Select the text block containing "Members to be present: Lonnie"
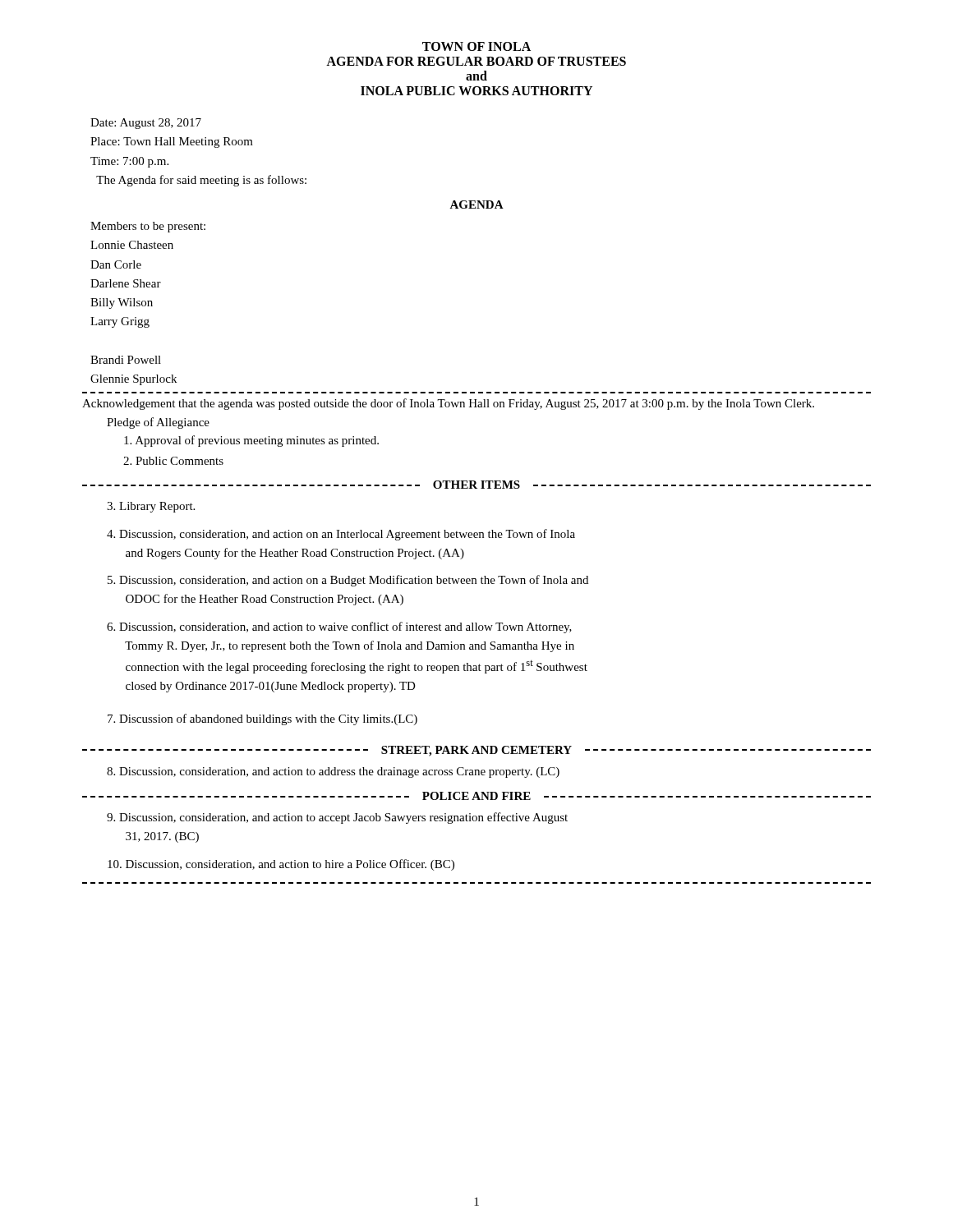This screenshot has height=1232, width=953. click(x=148, y=227)
